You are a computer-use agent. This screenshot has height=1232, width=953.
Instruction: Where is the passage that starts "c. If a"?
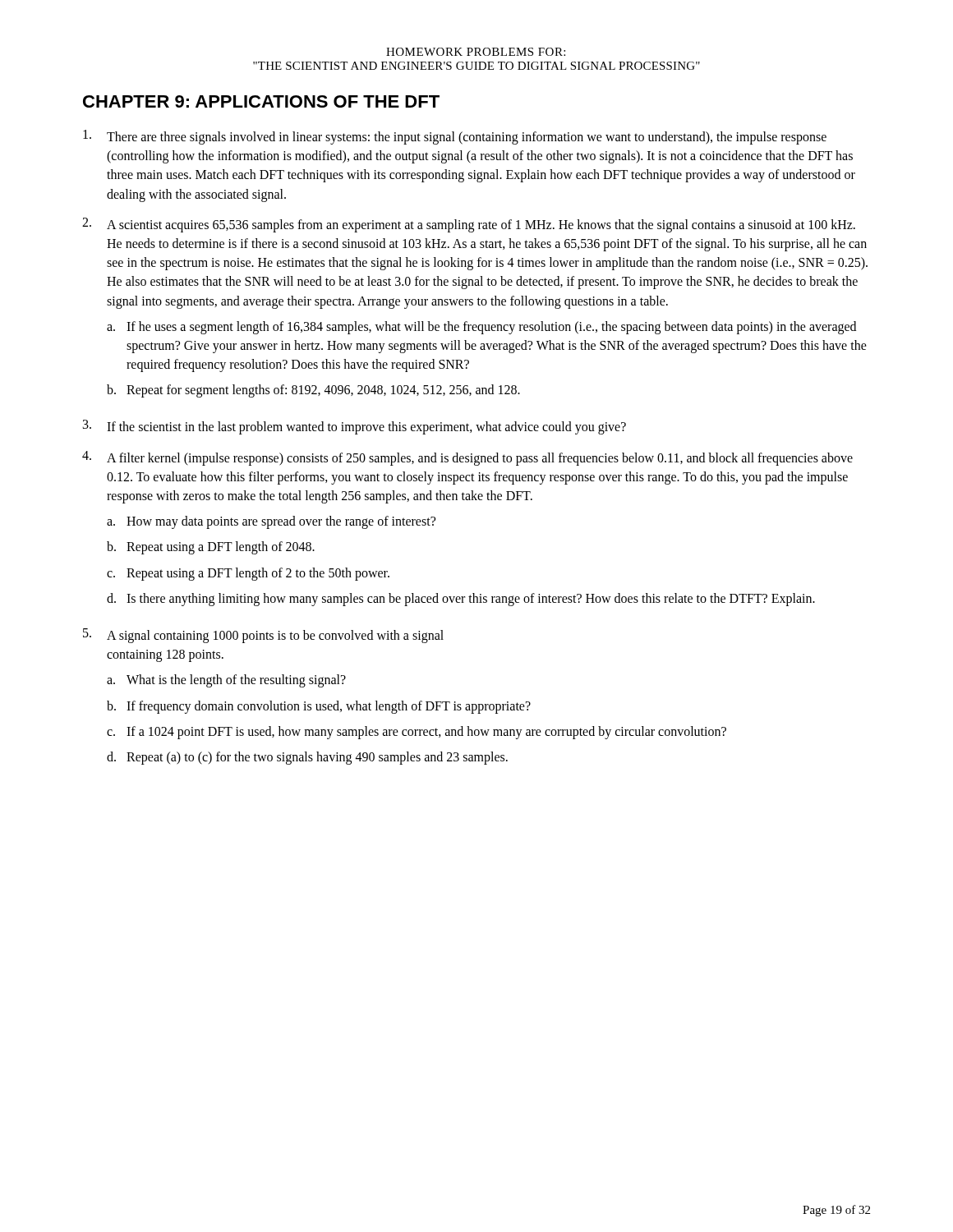tap(489, 731)
